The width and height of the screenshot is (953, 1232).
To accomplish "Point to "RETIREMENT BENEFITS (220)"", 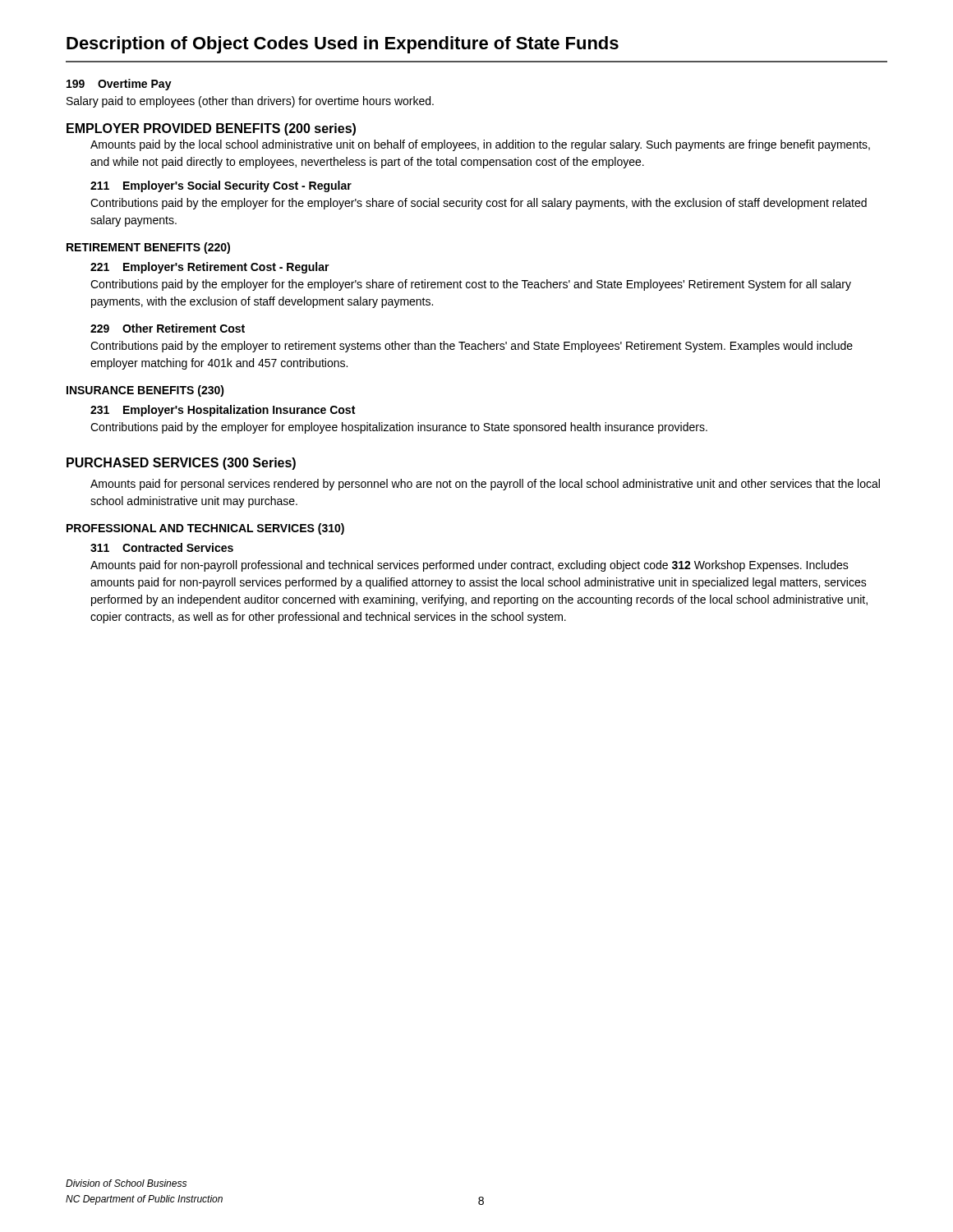I will click(148, 247).
